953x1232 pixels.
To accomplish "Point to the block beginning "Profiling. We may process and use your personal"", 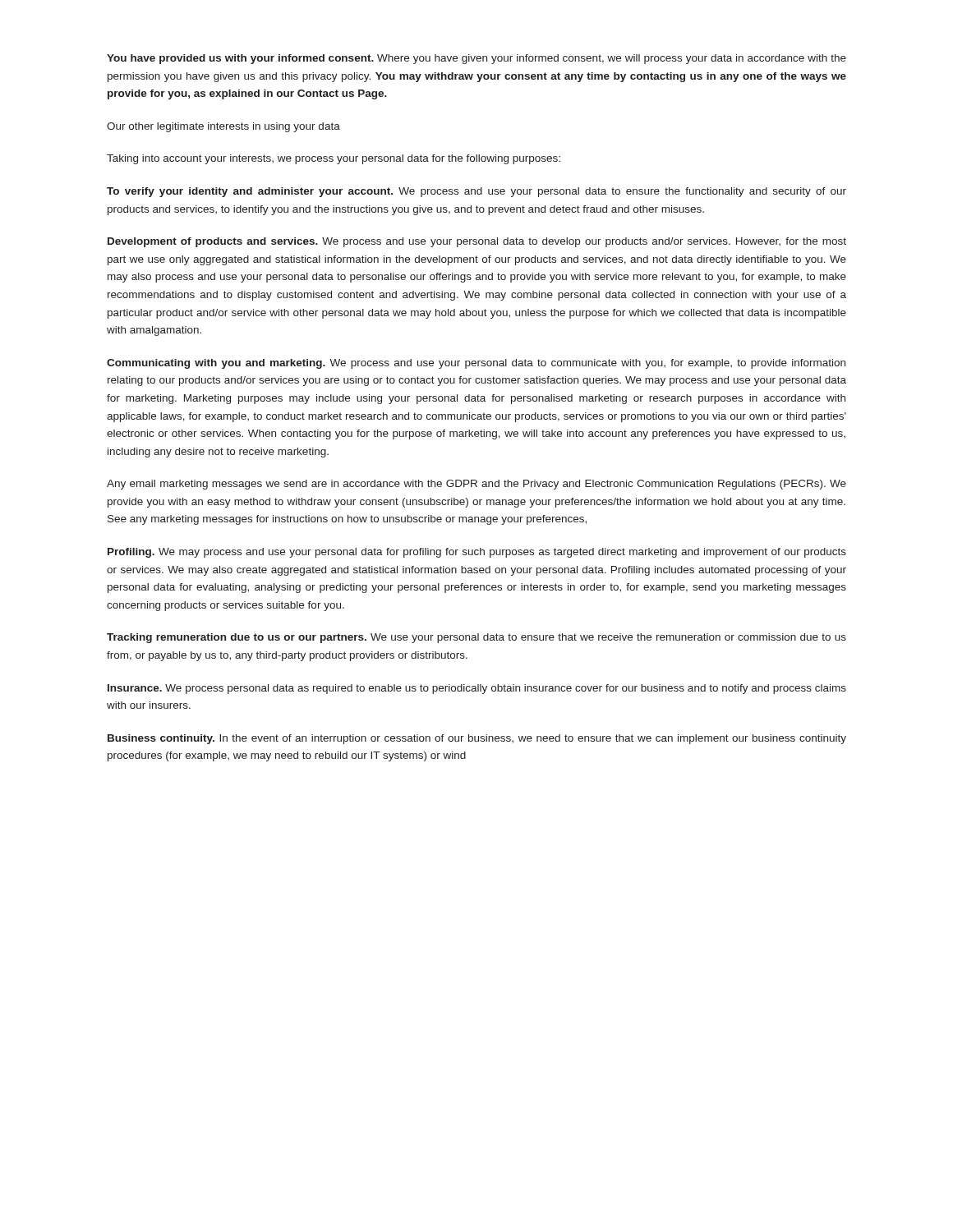I will 476,578.
